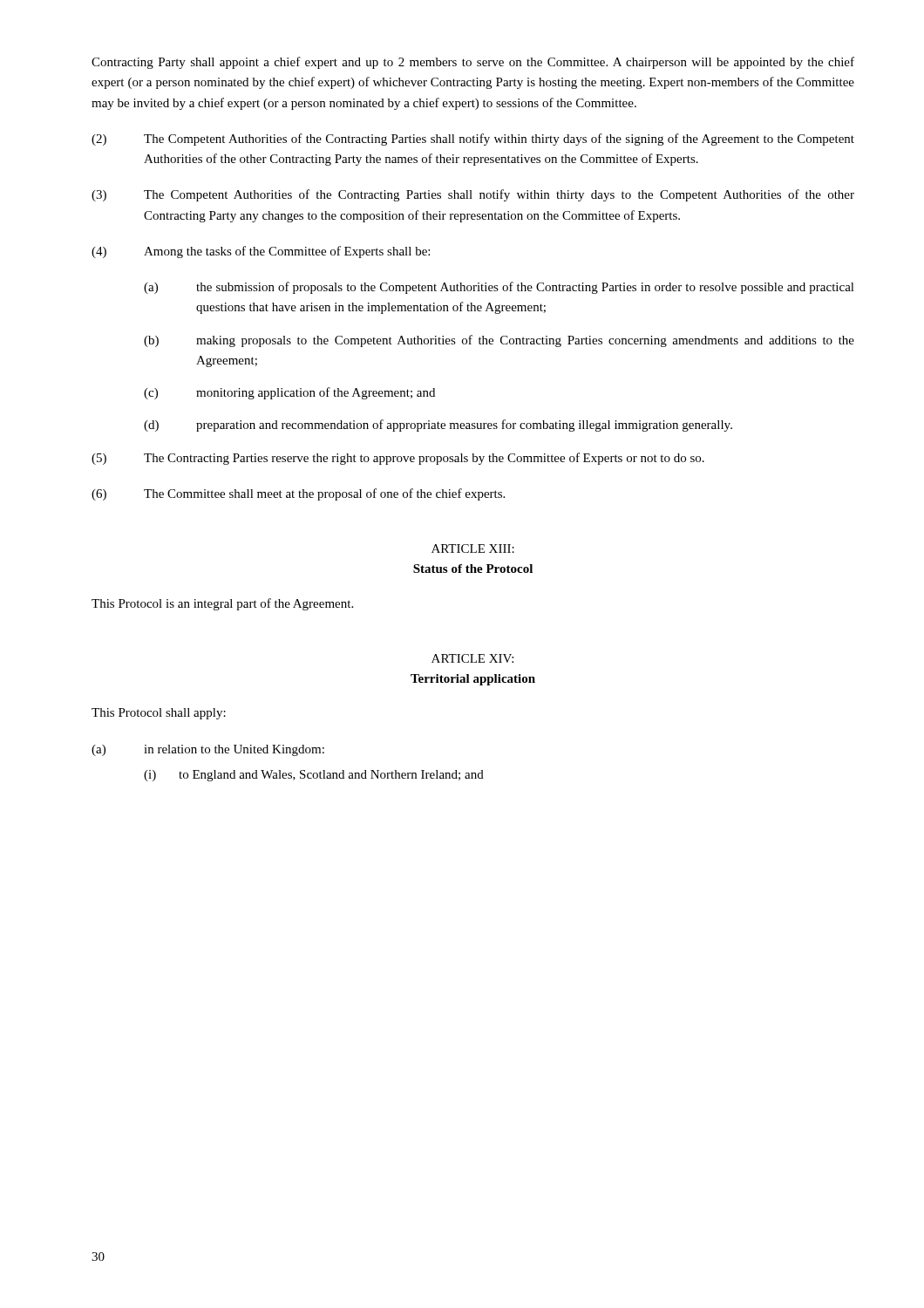Point to the text block starting "(2) The Competent Authorities of the Contracting"

click(x=473, y=149)
